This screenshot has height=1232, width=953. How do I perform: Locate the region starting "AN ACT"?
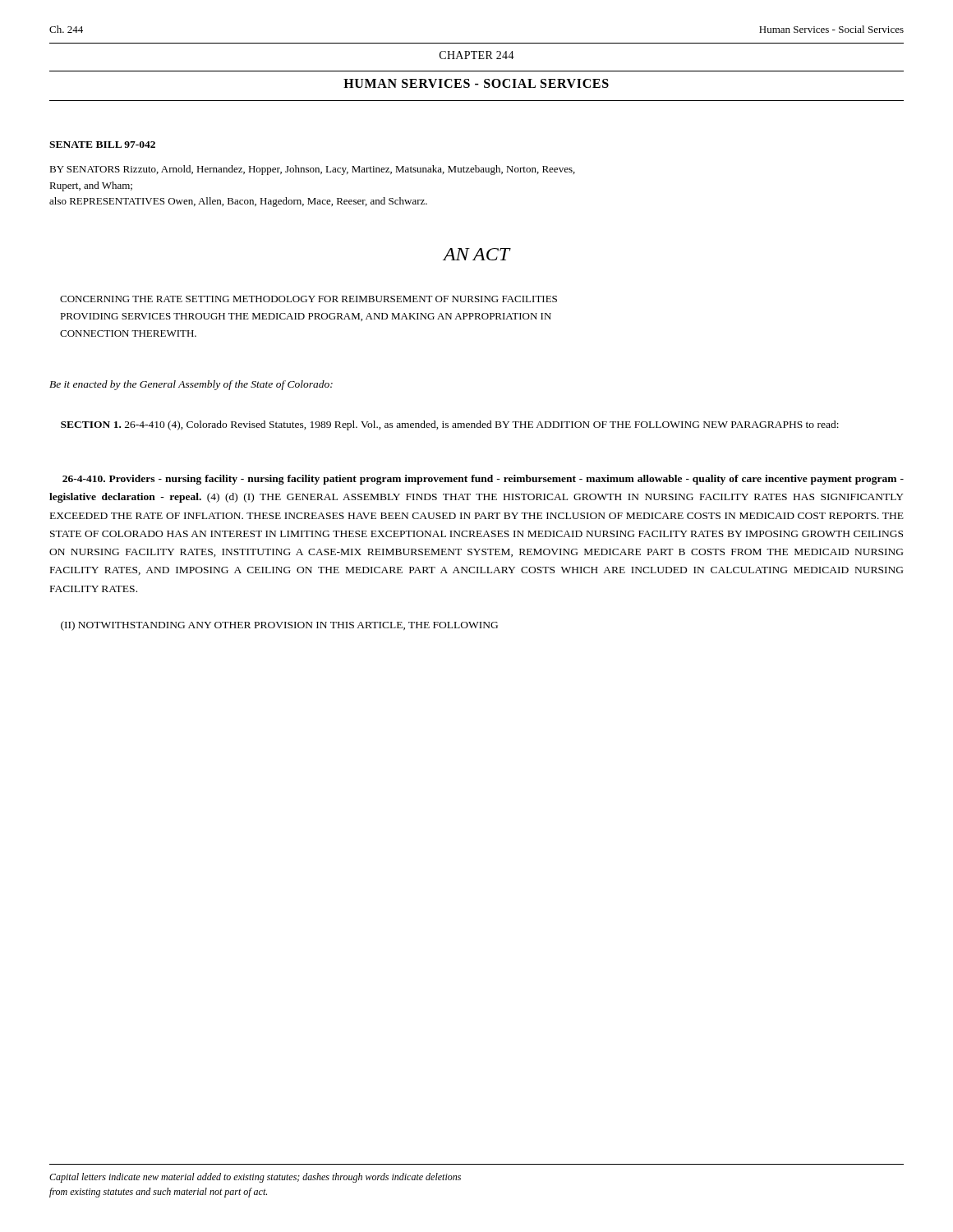tap(476, 254)
